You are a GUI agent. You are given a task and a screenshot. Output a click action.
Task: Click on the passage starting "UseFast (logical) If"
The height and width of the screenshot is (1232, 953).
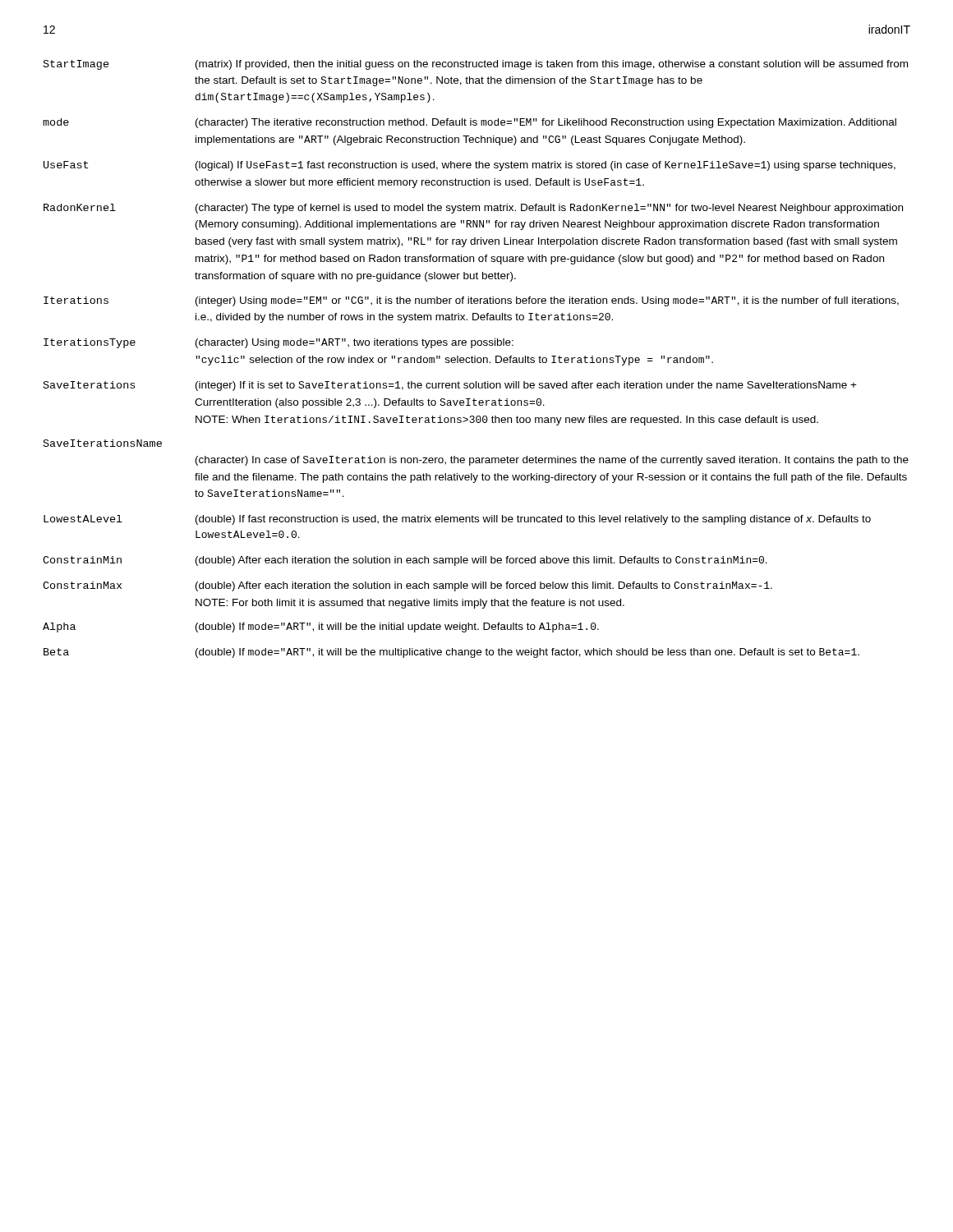click(476, 174)
